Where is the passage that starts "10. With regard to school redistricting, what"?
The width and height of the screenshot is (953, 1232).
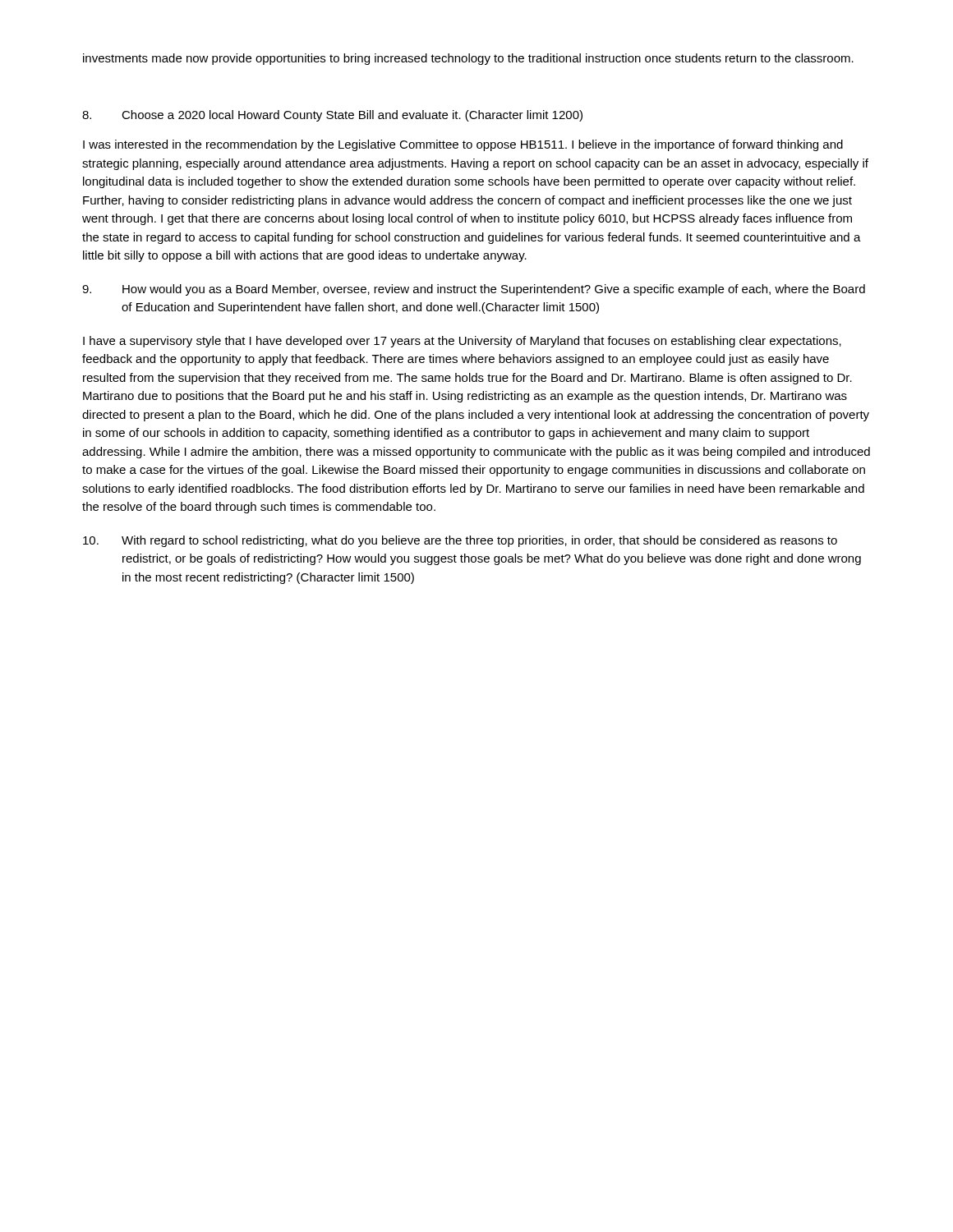coord(476,559)
